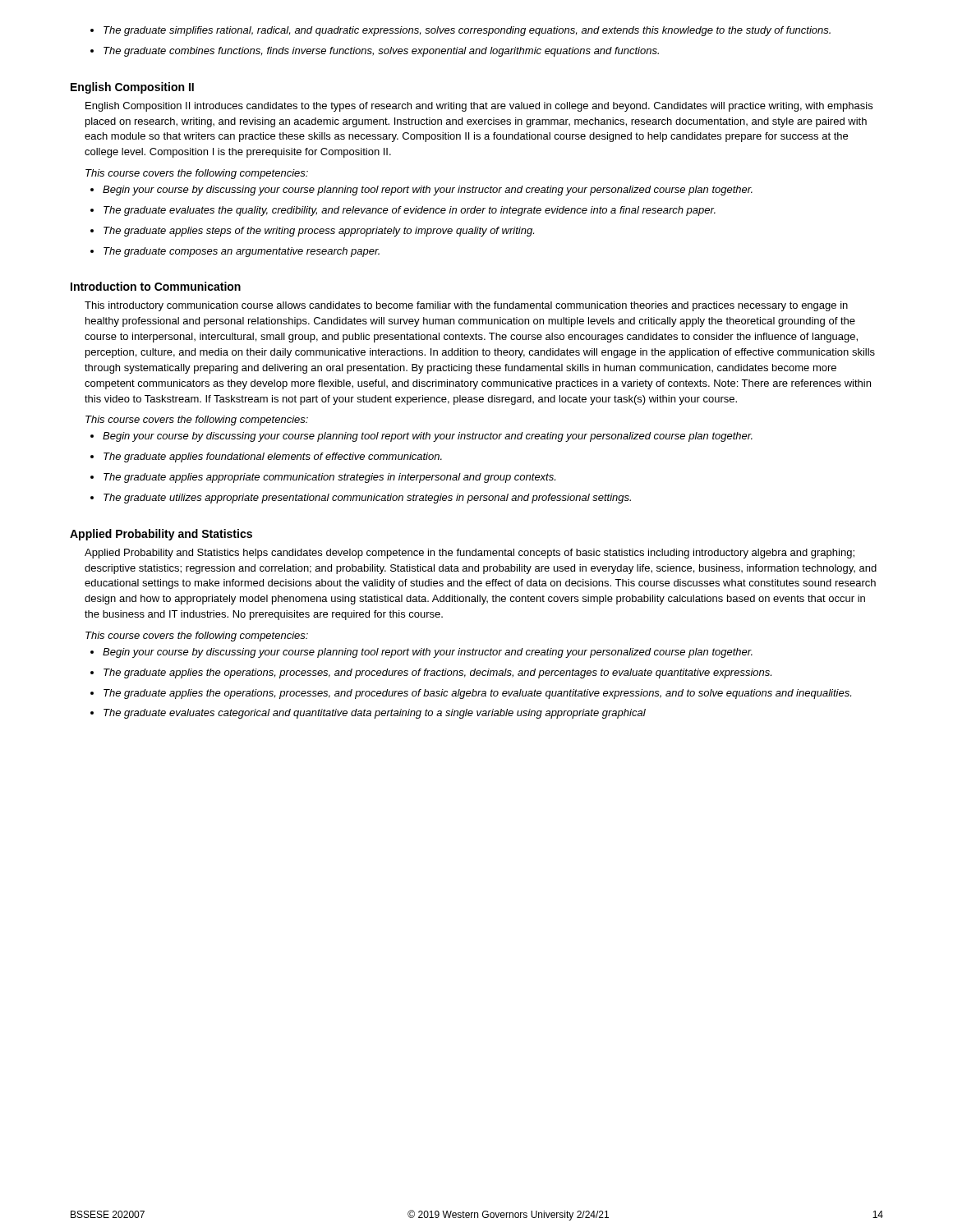
Task: Select the list item that says "The graduate combines functions, finds inverse functions, solves"
Action: pos(493,51)
